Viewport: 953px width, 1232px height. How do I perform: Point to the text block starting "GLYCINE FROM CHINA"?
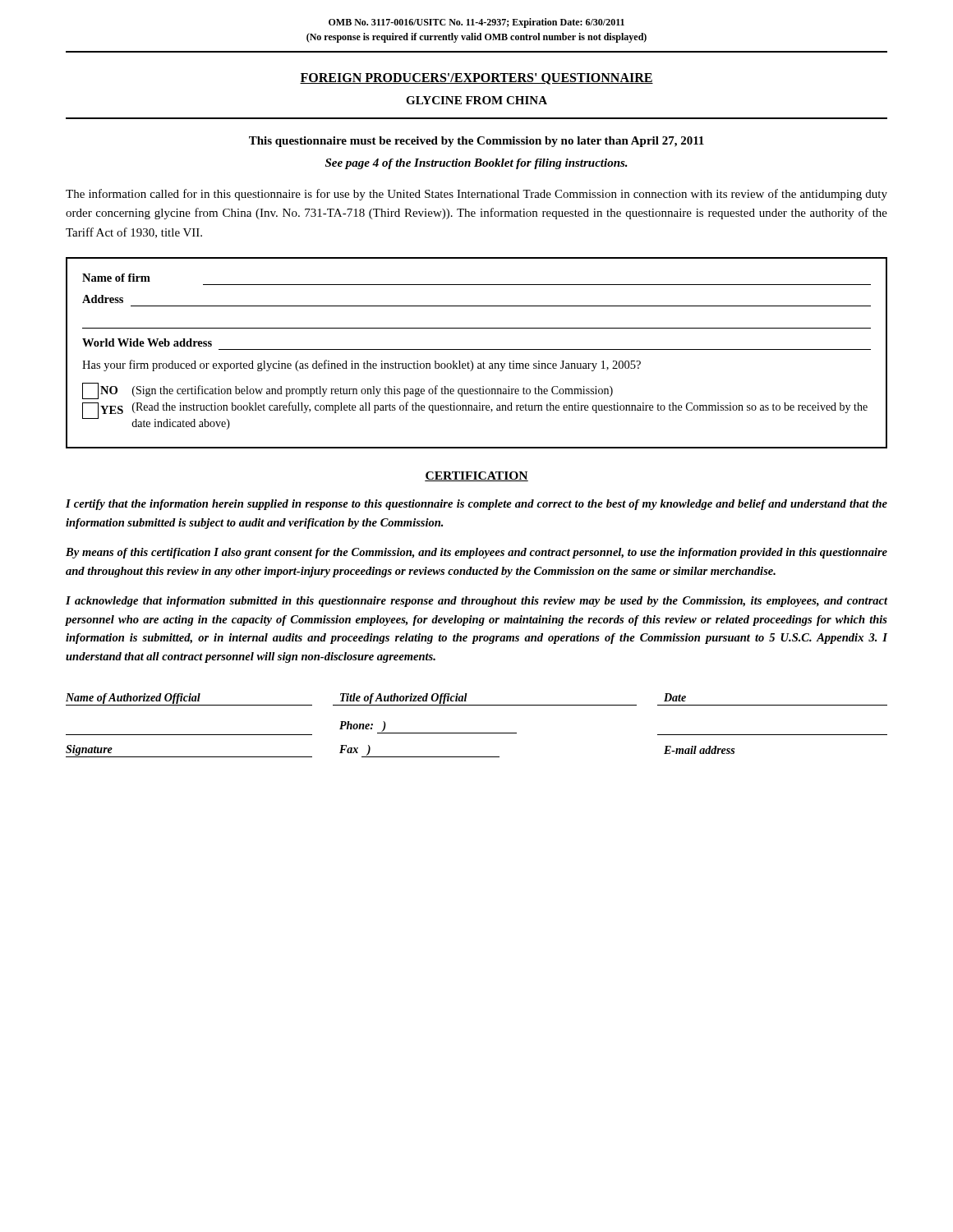pos(476,100)
